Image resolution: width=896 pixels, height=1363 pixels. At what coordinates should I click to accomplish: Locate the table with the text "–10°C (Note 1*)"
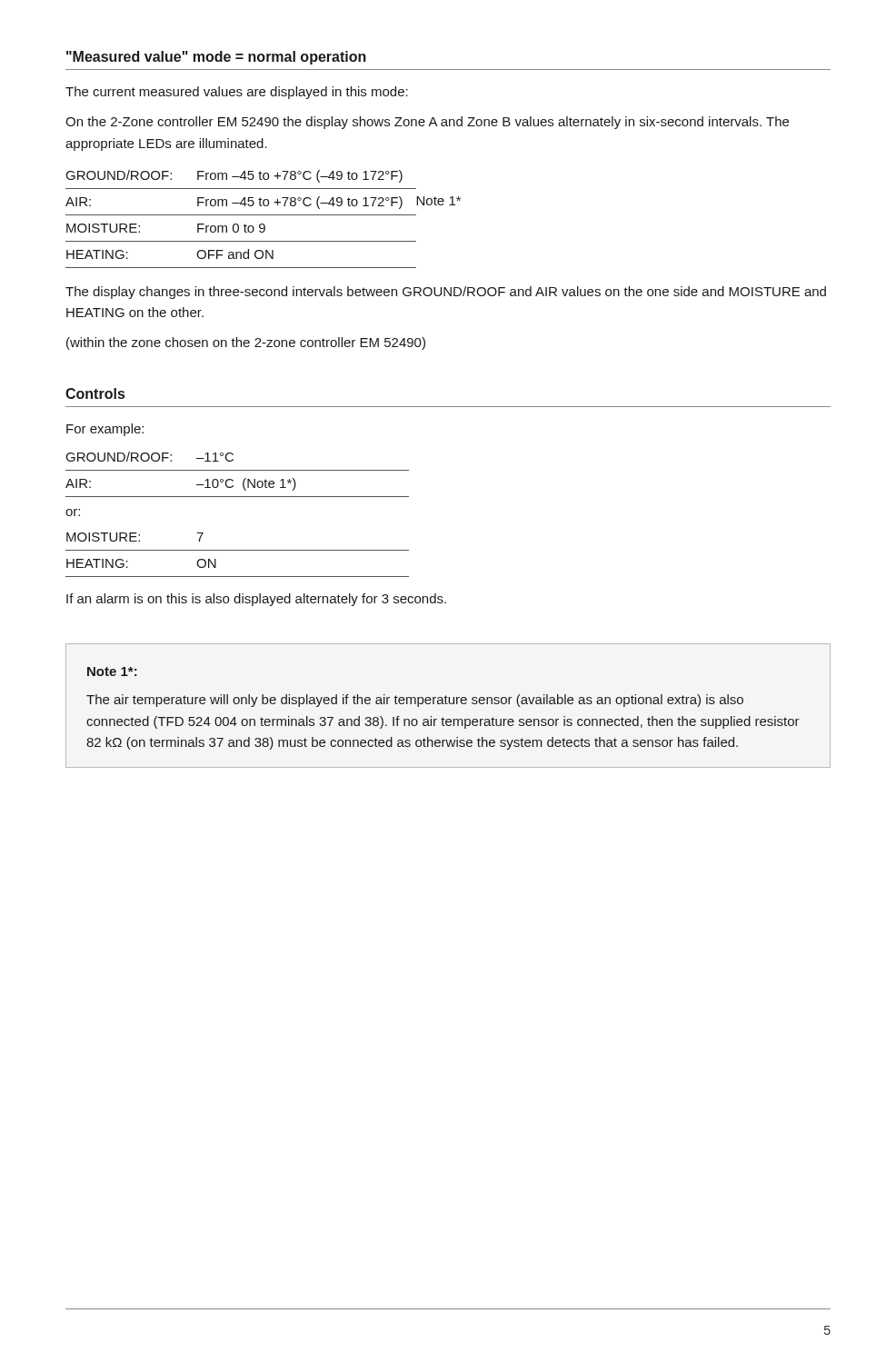tap(448, 510)
